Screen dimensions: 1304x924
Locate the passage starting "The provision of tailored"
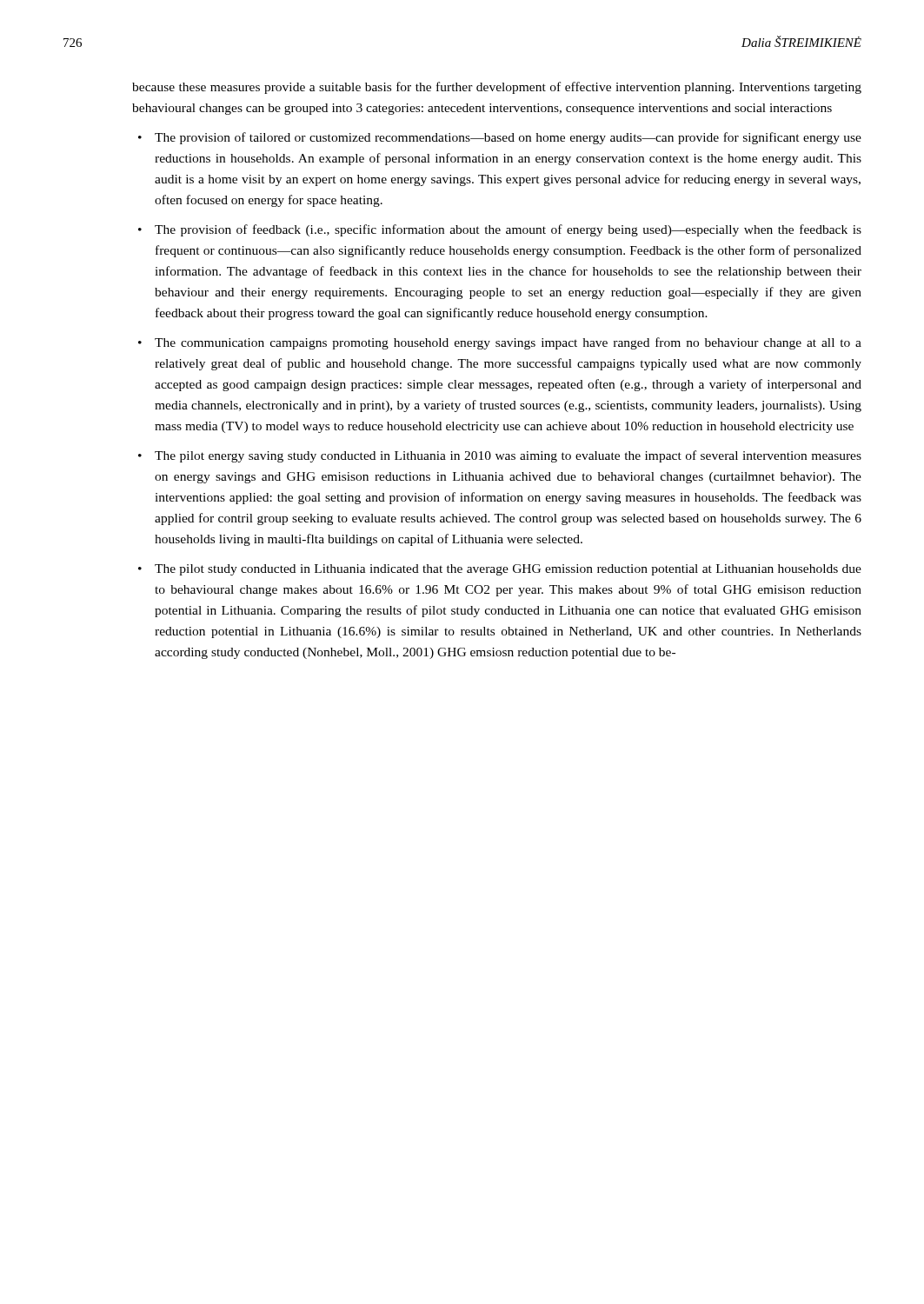click(x=508, y=168)
